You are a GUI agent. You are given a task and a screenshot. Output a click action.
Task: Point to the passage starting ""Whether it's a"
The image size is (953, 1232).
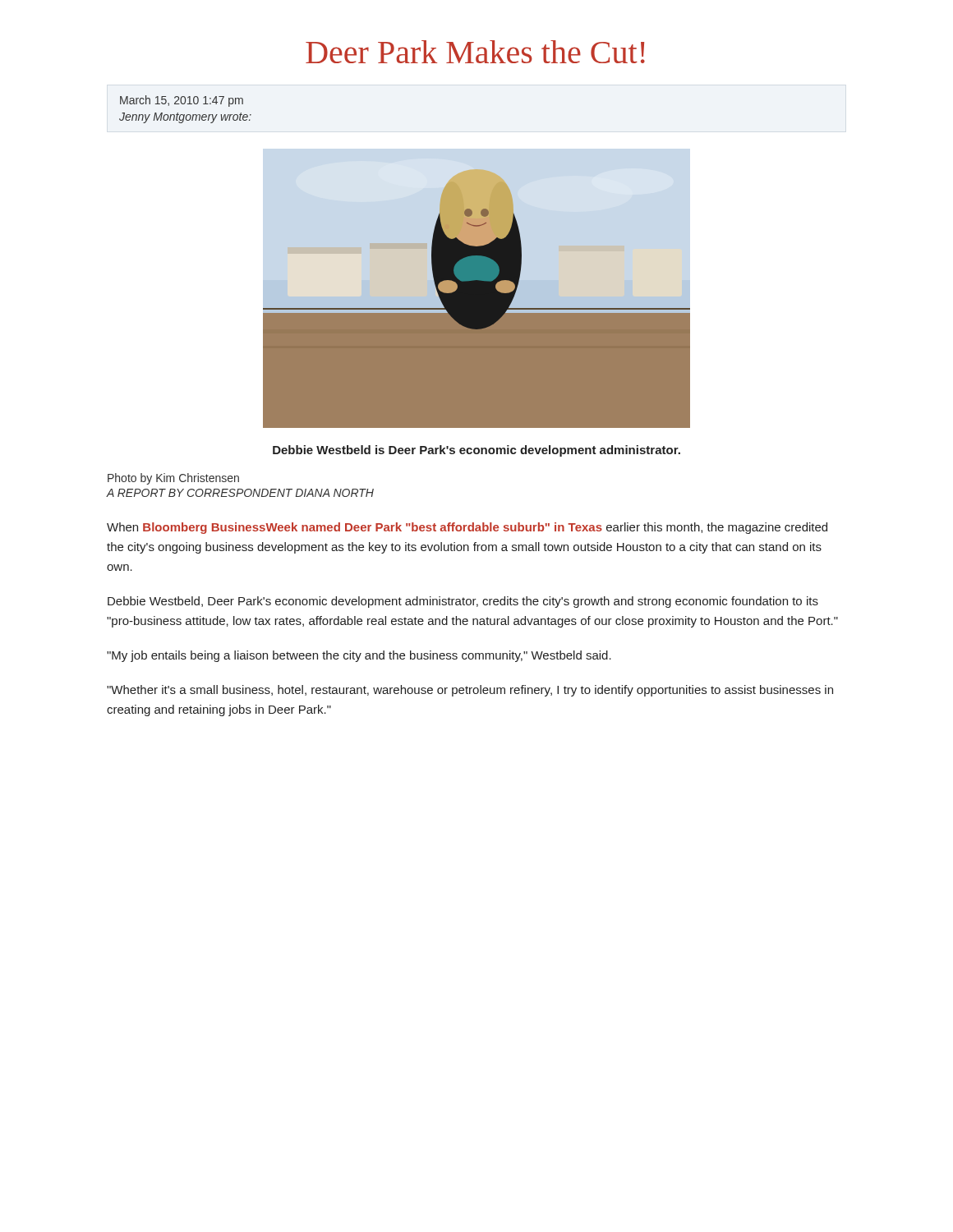pyautogui.click(x=470, y=699)
